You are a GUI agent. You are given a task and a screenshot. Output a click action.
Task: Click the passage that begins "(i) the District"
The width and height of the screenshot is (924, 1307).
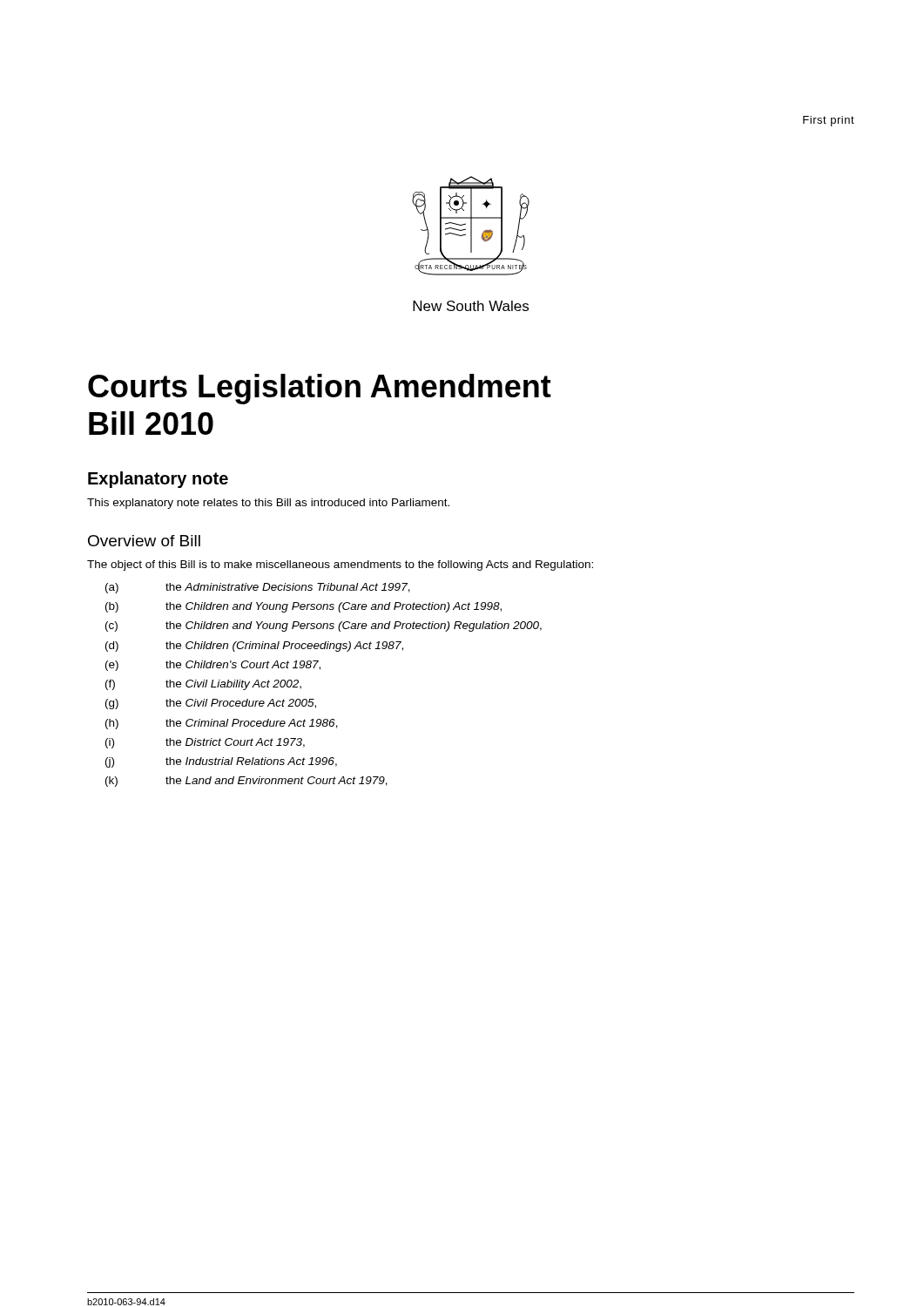tap(205, 743)
